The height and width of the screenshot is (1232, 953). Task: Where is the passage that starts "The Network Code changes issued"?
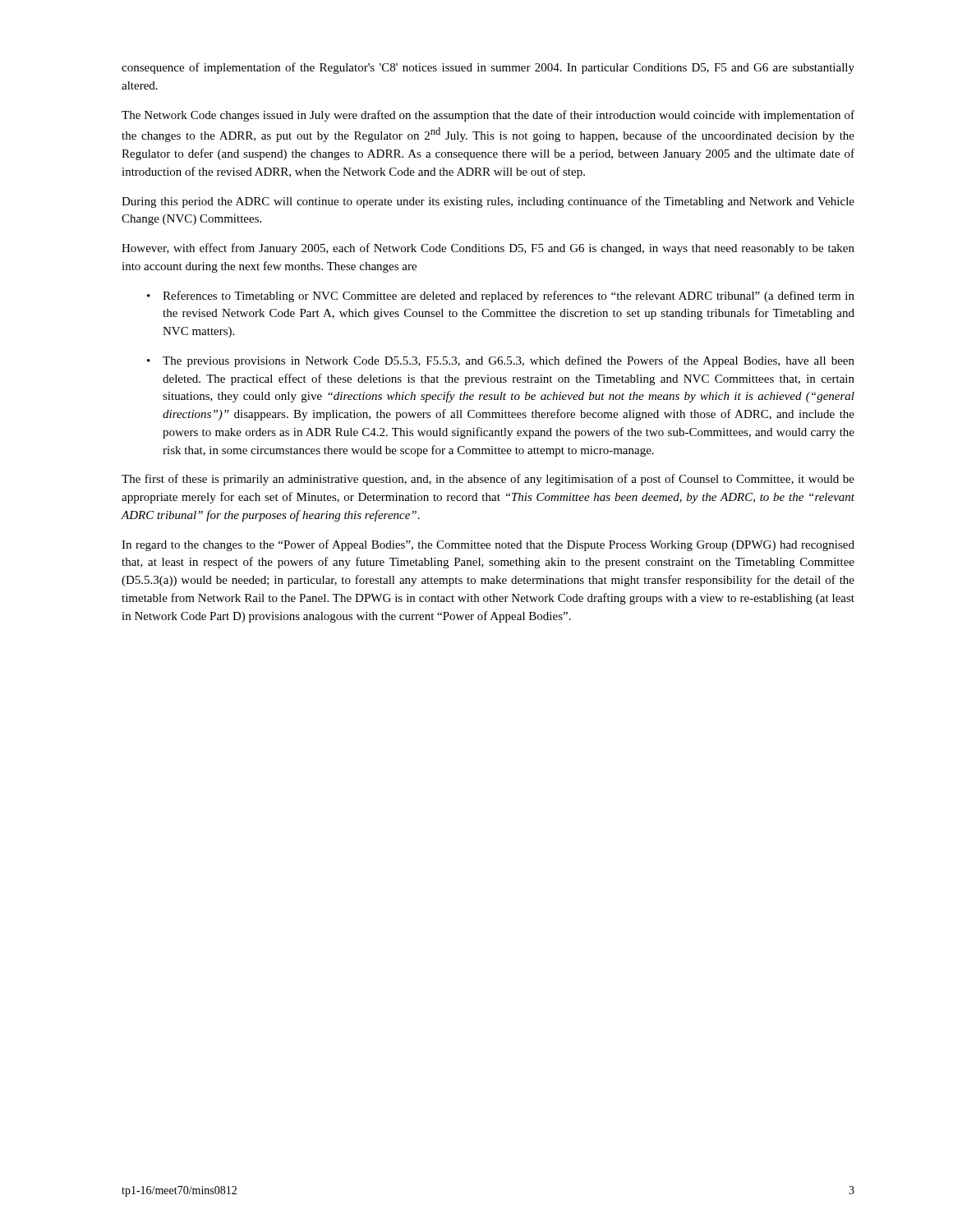click(488, 144)
